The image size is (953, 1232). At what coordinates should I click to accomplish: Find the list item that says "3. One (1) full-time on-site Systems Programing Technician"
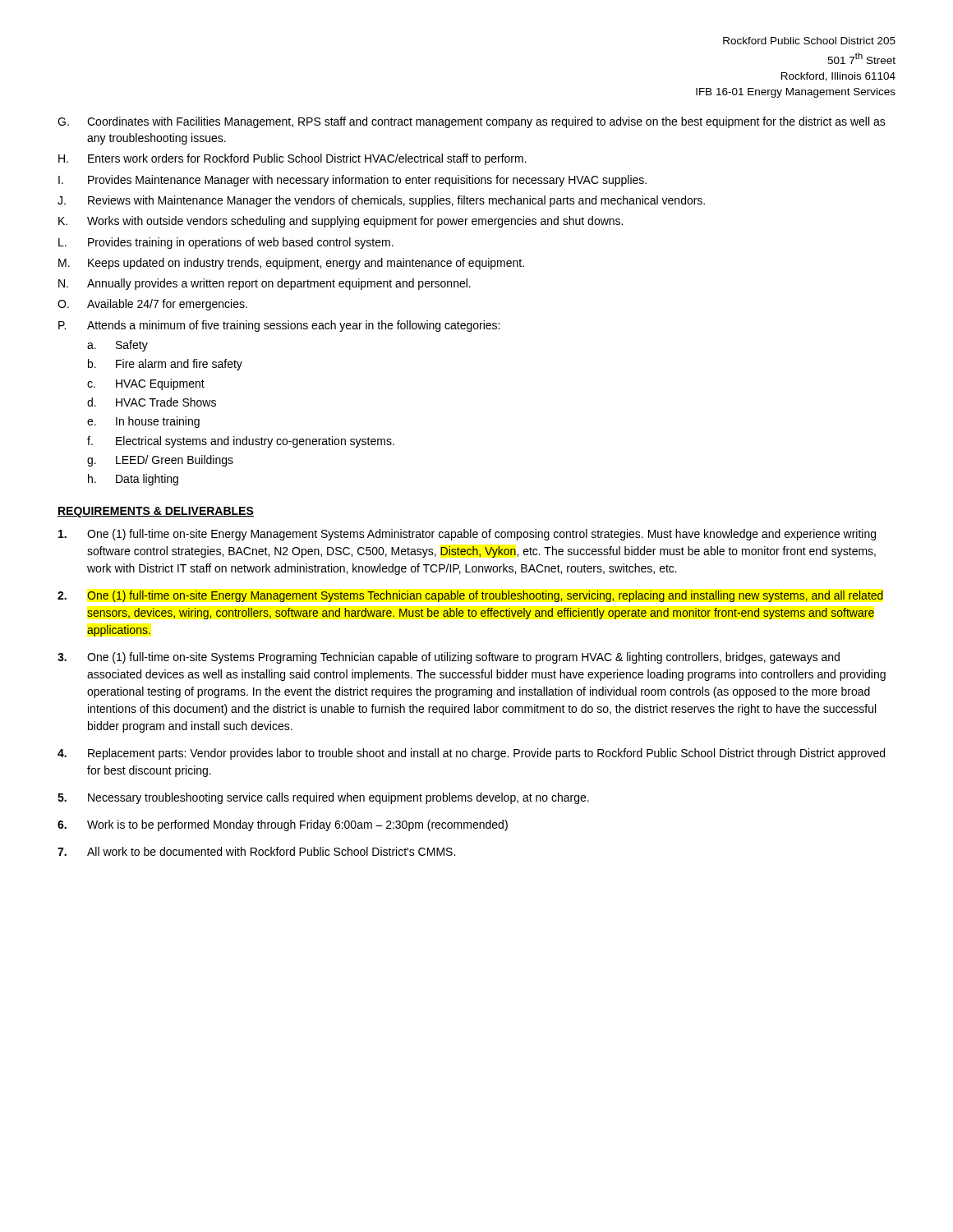click(476, 692)
